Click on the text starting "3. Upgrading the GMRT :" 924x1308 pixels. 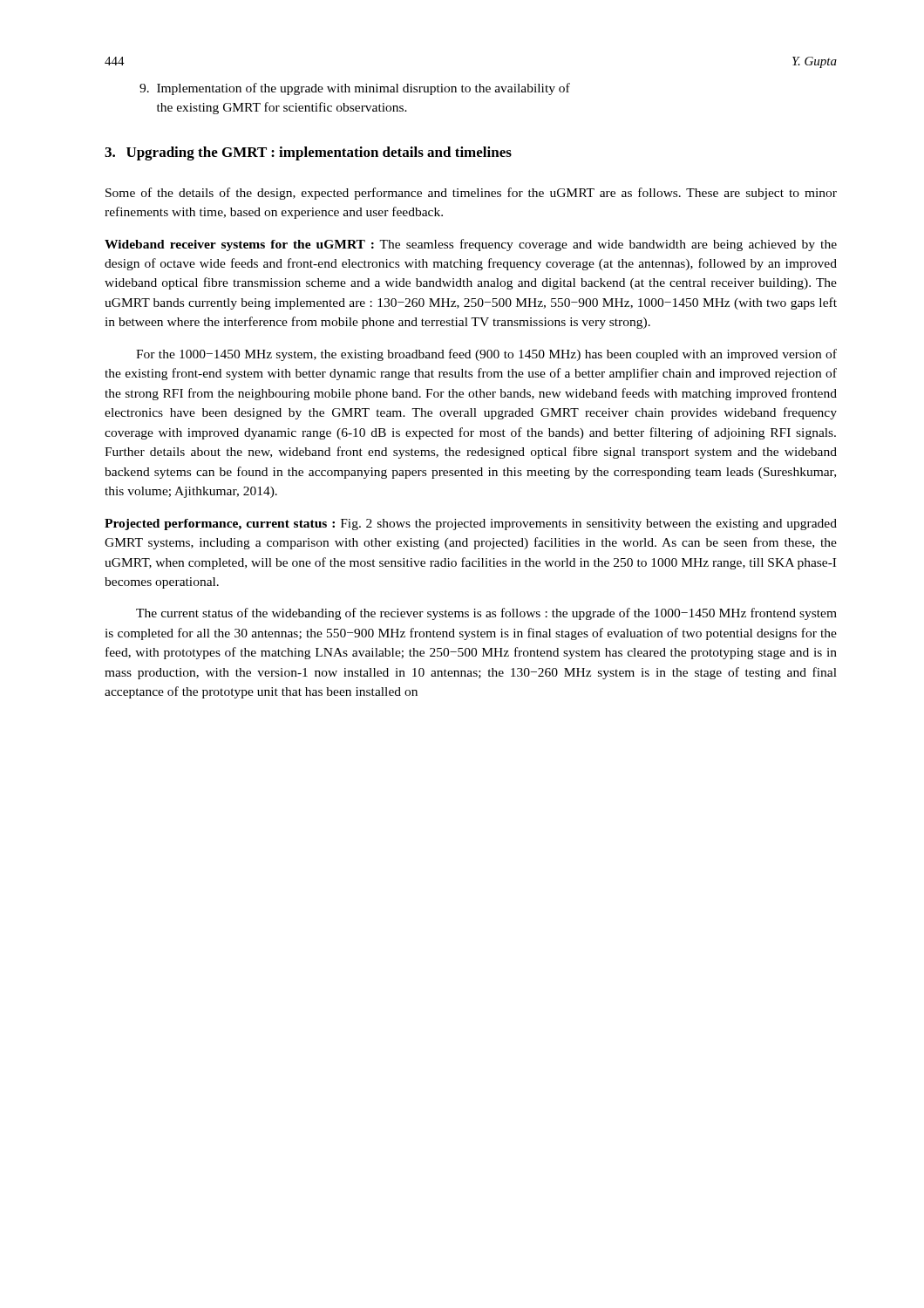coord(308,152)
